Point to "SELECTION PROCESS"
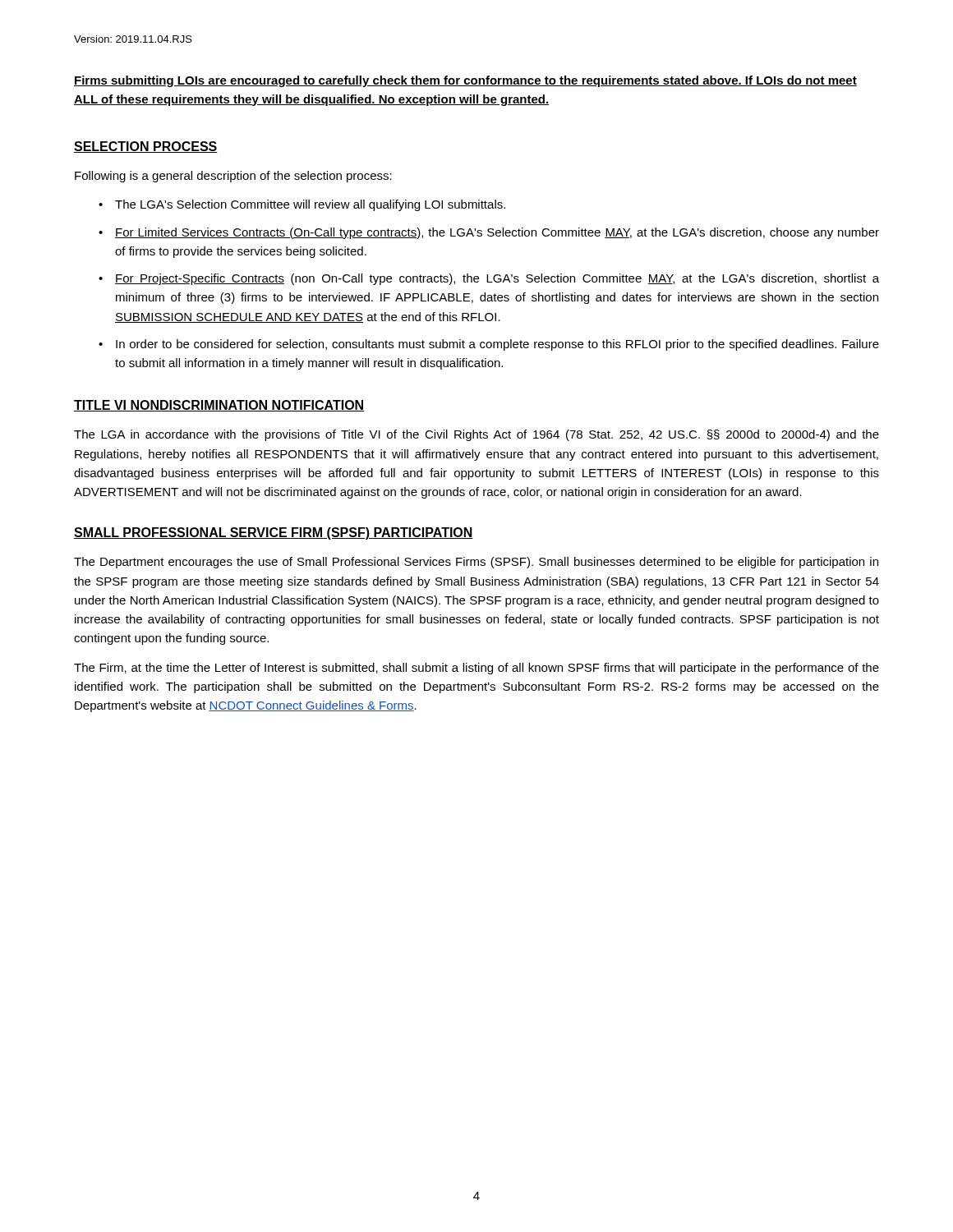The height and width of the screenshot is (1232, 953). (x=146, y=147)
